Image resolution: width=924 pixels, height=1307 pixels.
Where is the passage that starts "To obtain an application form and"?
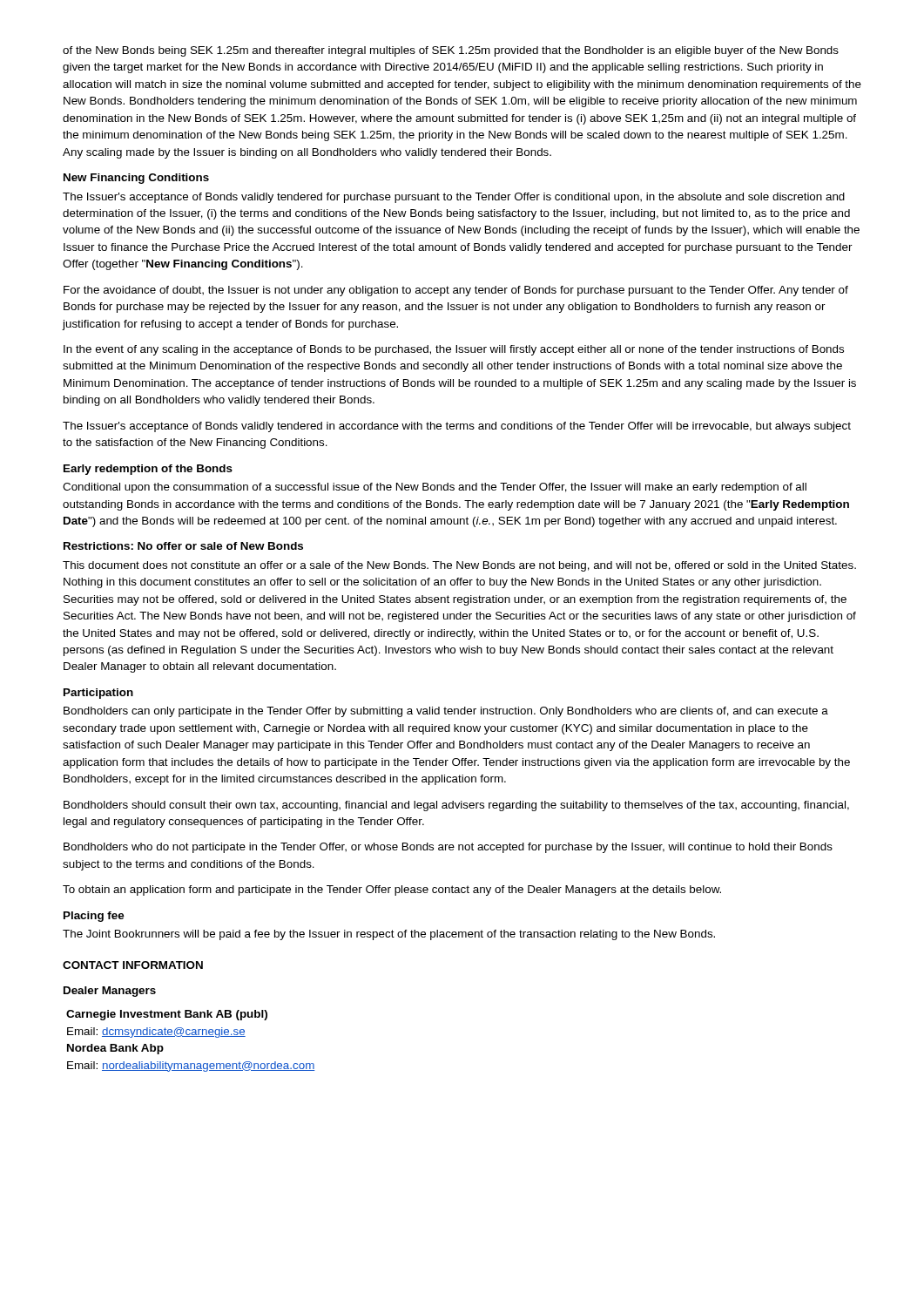click(462, 890)
